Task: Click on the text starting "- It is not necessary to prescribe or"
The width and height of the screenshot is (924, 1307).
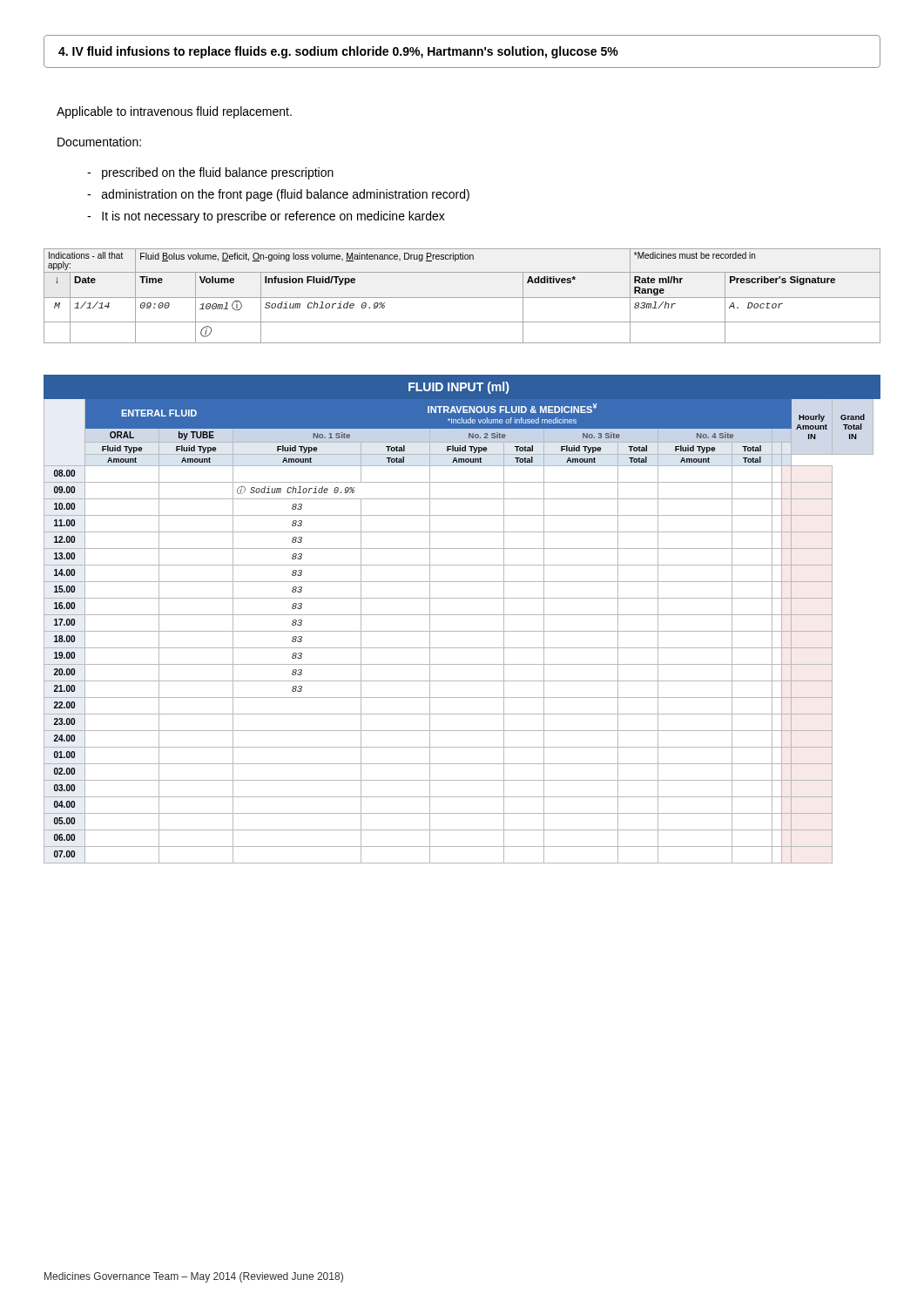Action: pyautogui.click(x=266, y=216)
